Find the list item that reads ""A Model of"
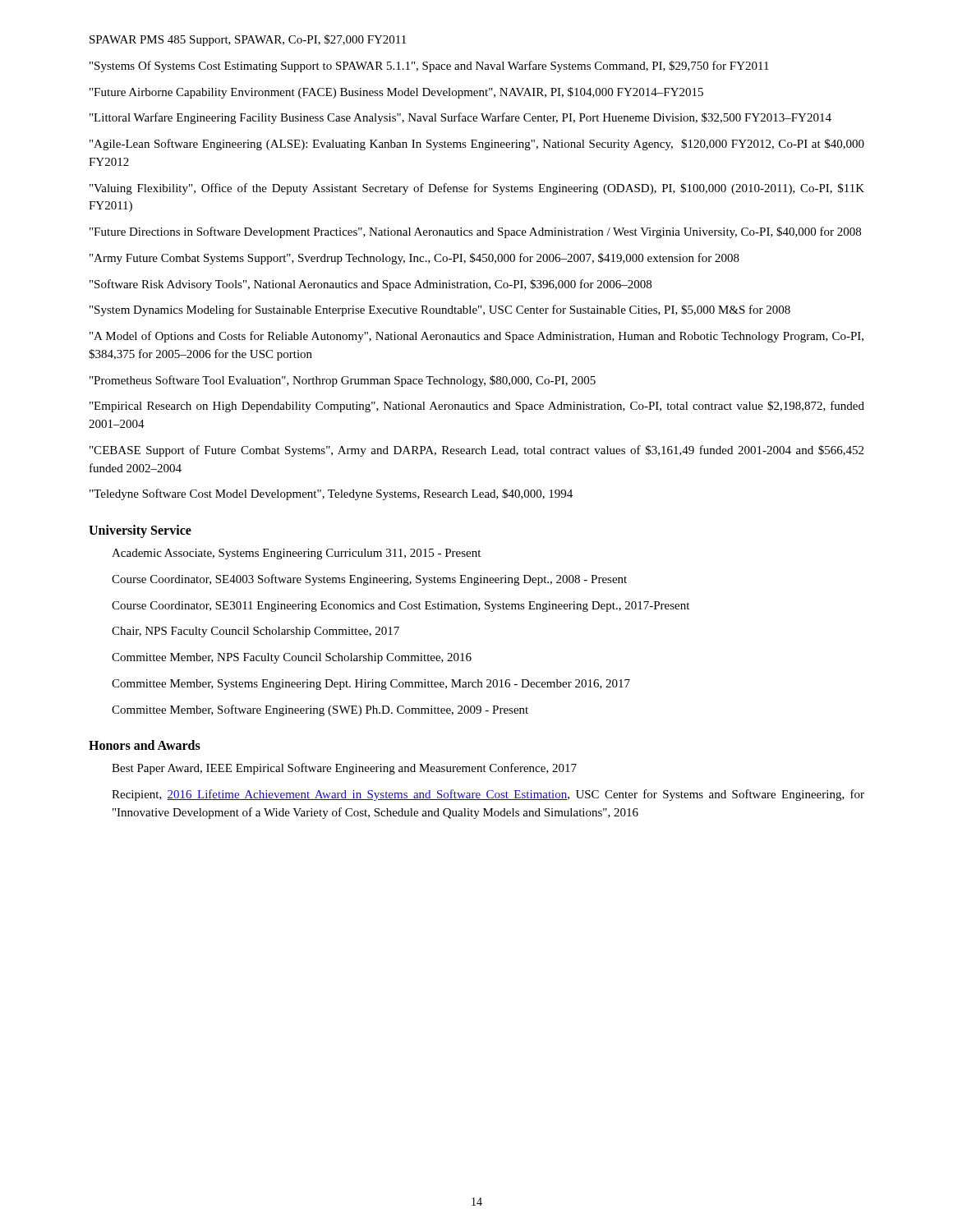Viewport: 953px width, 1232px height. pos(476,345)
